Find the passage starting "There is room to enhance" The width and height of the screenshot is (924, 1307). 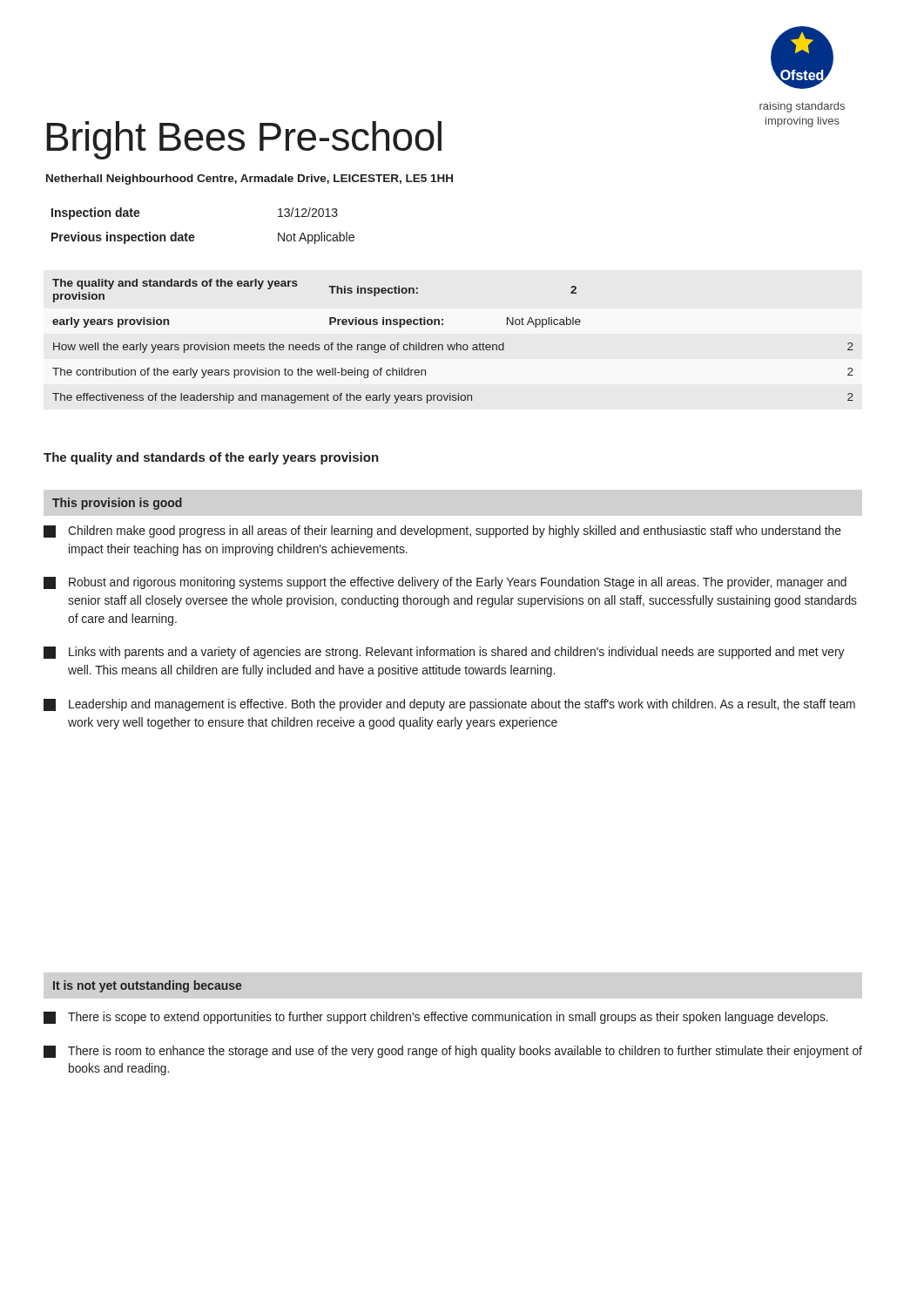coord(453,1061)
